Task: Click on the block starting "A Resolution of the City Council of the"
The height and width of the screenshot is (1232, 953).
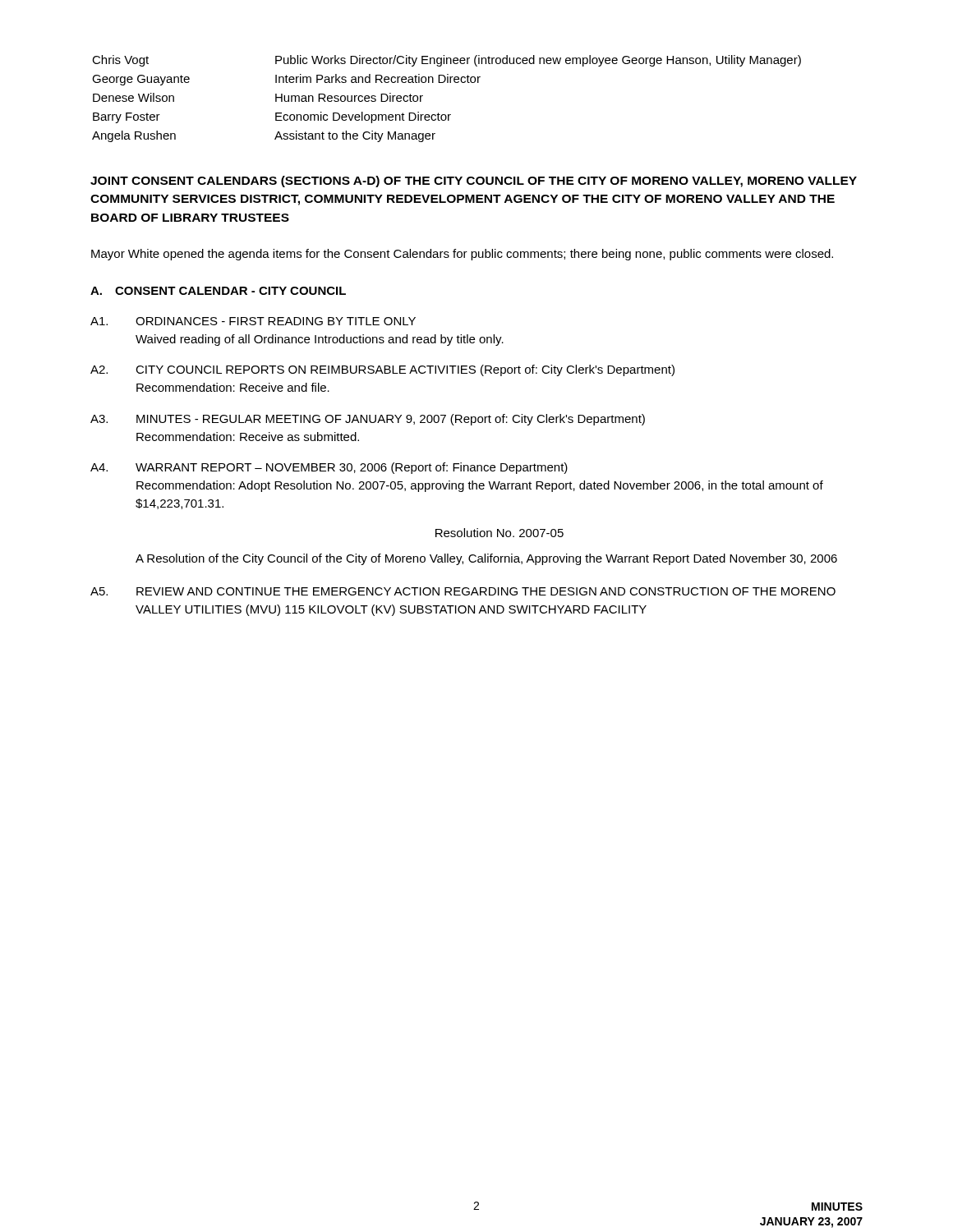Action: 486,558
